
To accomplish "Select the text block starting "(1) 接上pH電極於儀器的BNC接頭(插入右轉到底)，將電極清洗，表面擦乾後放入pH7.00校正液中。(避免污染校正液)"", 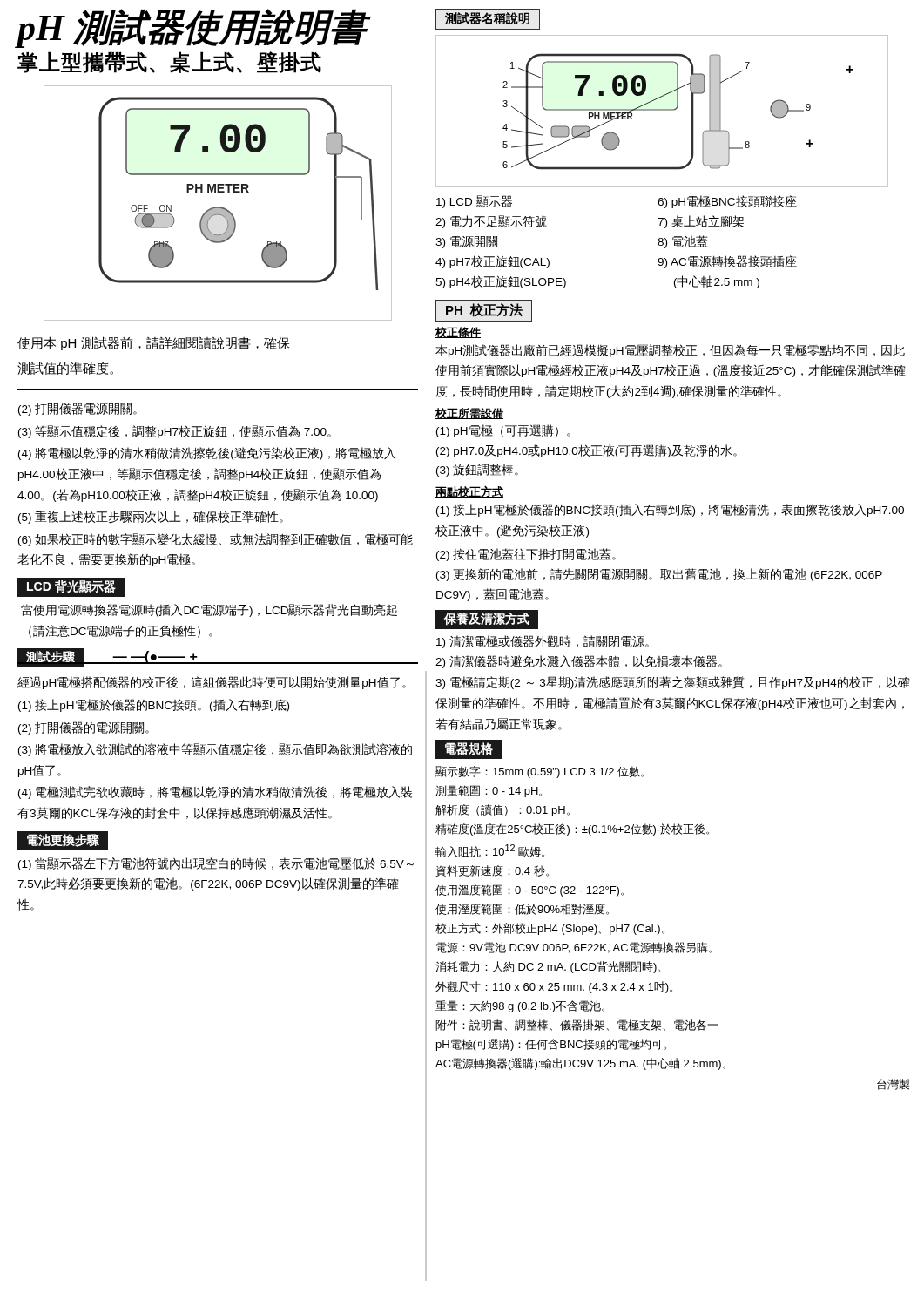I will tap(670, 521).
